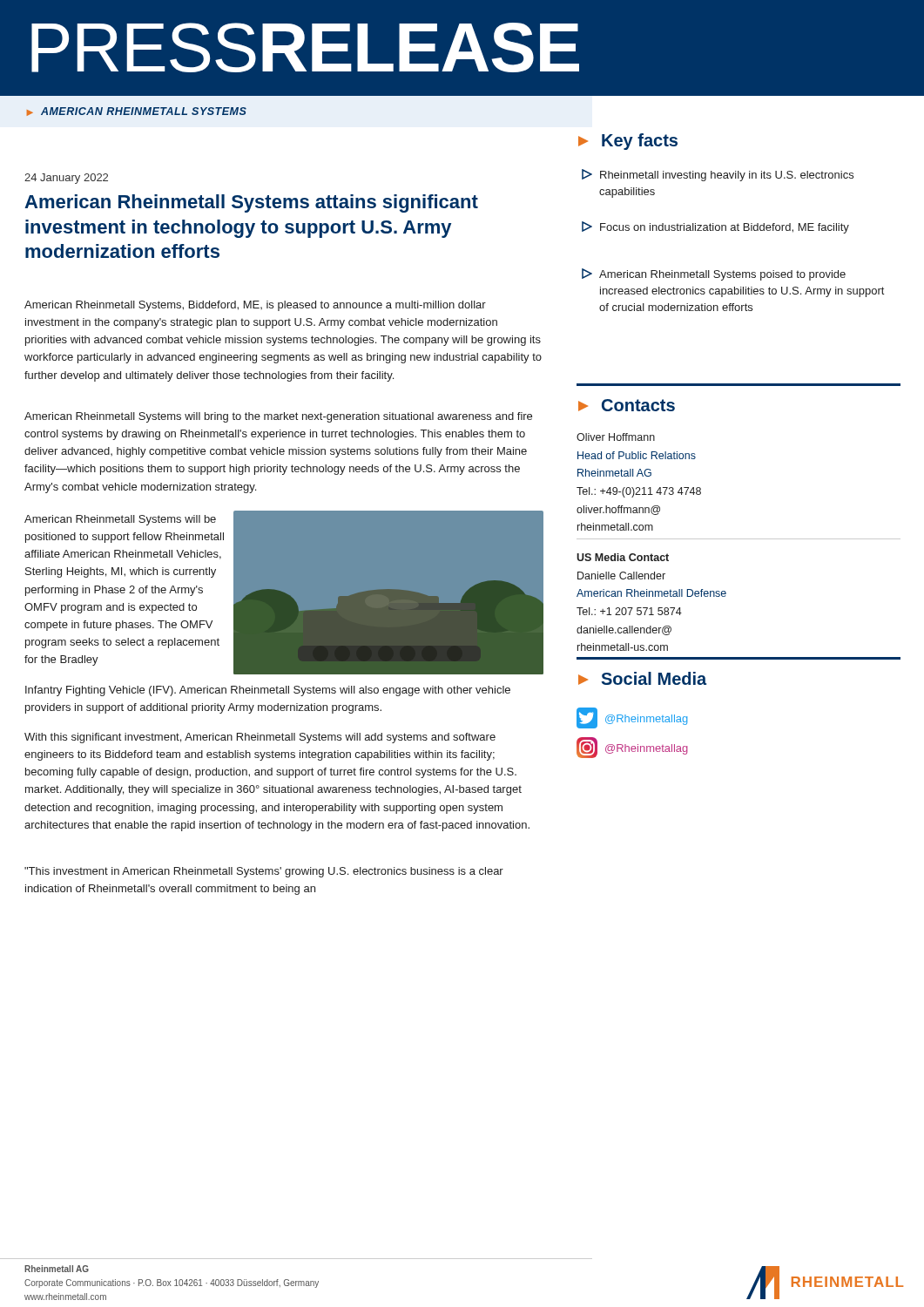Locate the photo
Image resolution: width=924 pixels, height=1307 pixels.
click(388, 593)
